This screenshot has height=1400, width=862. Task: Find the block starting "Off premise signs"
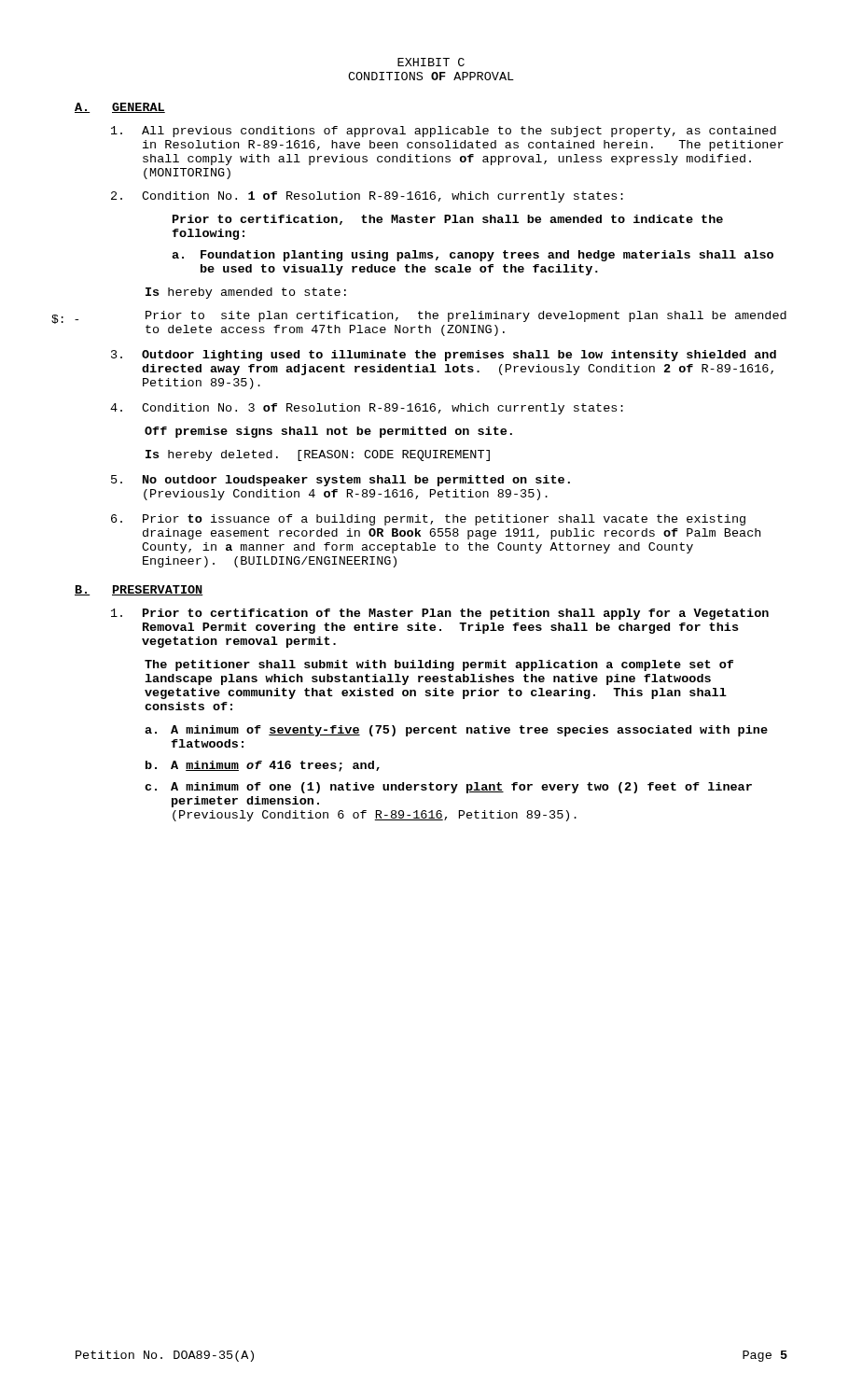(330, 432)
